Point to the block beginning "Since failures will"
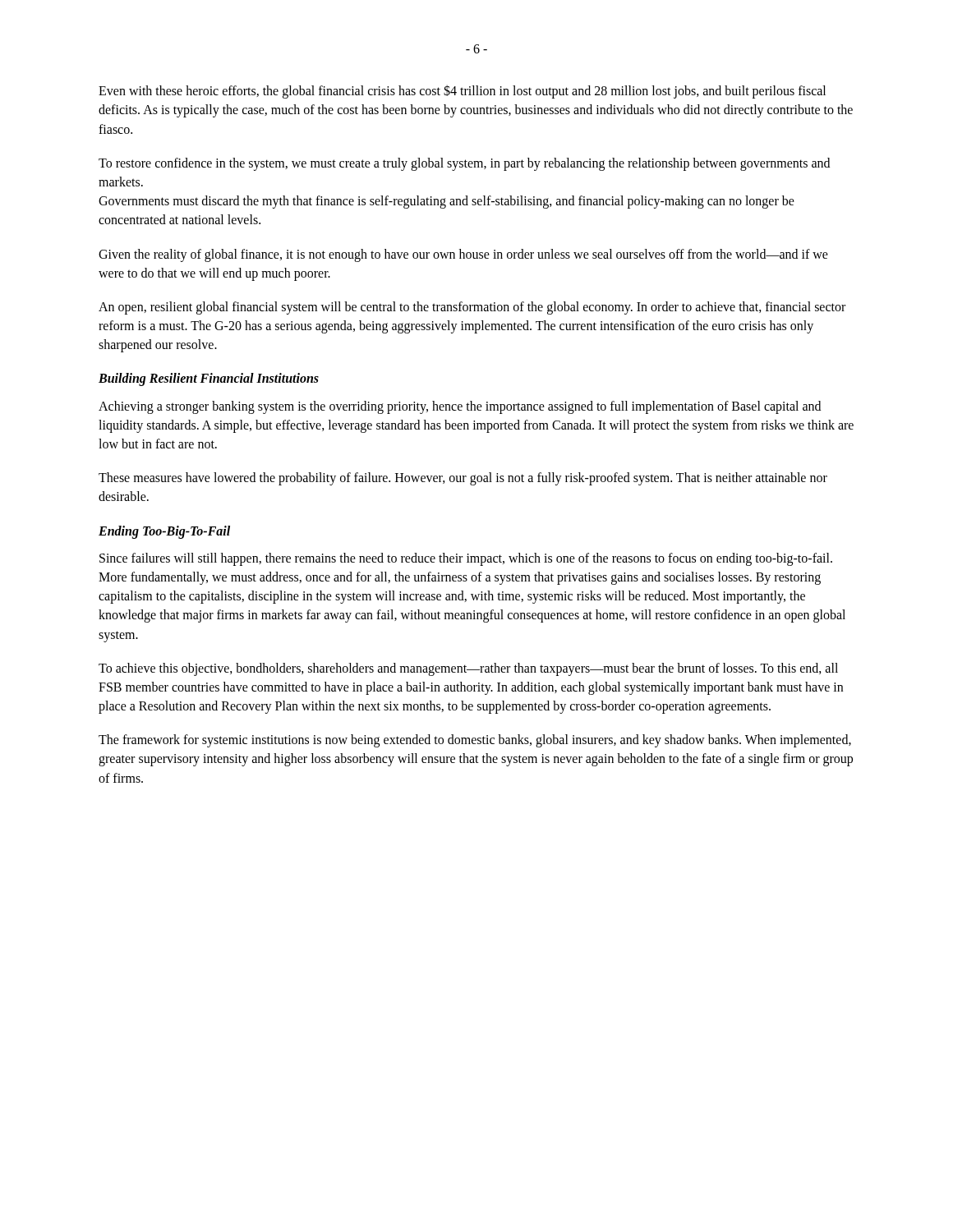 [472, 596]
